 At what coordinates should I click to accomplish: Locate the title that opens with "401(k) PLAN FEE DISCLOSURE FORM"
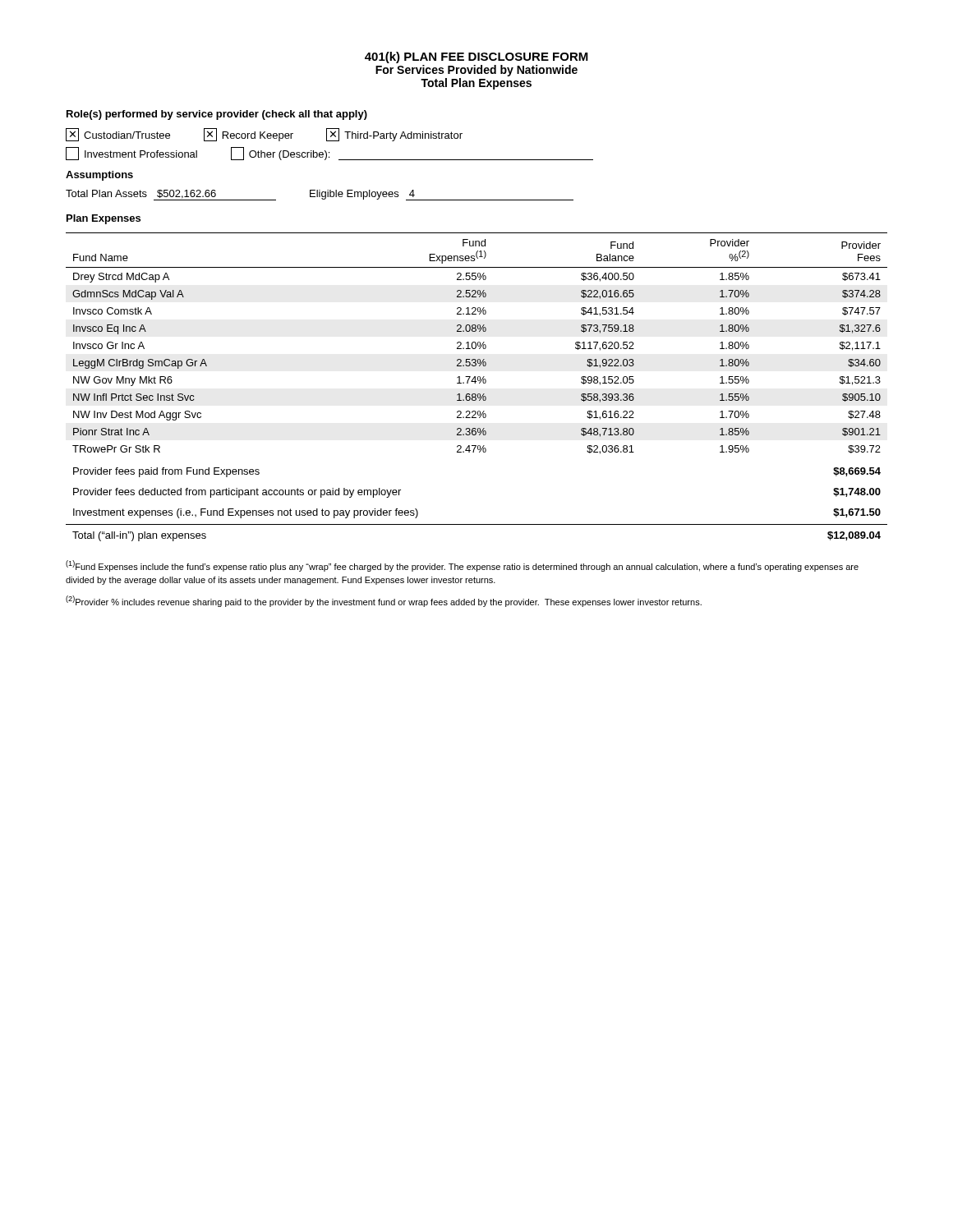tap(476, 69)
